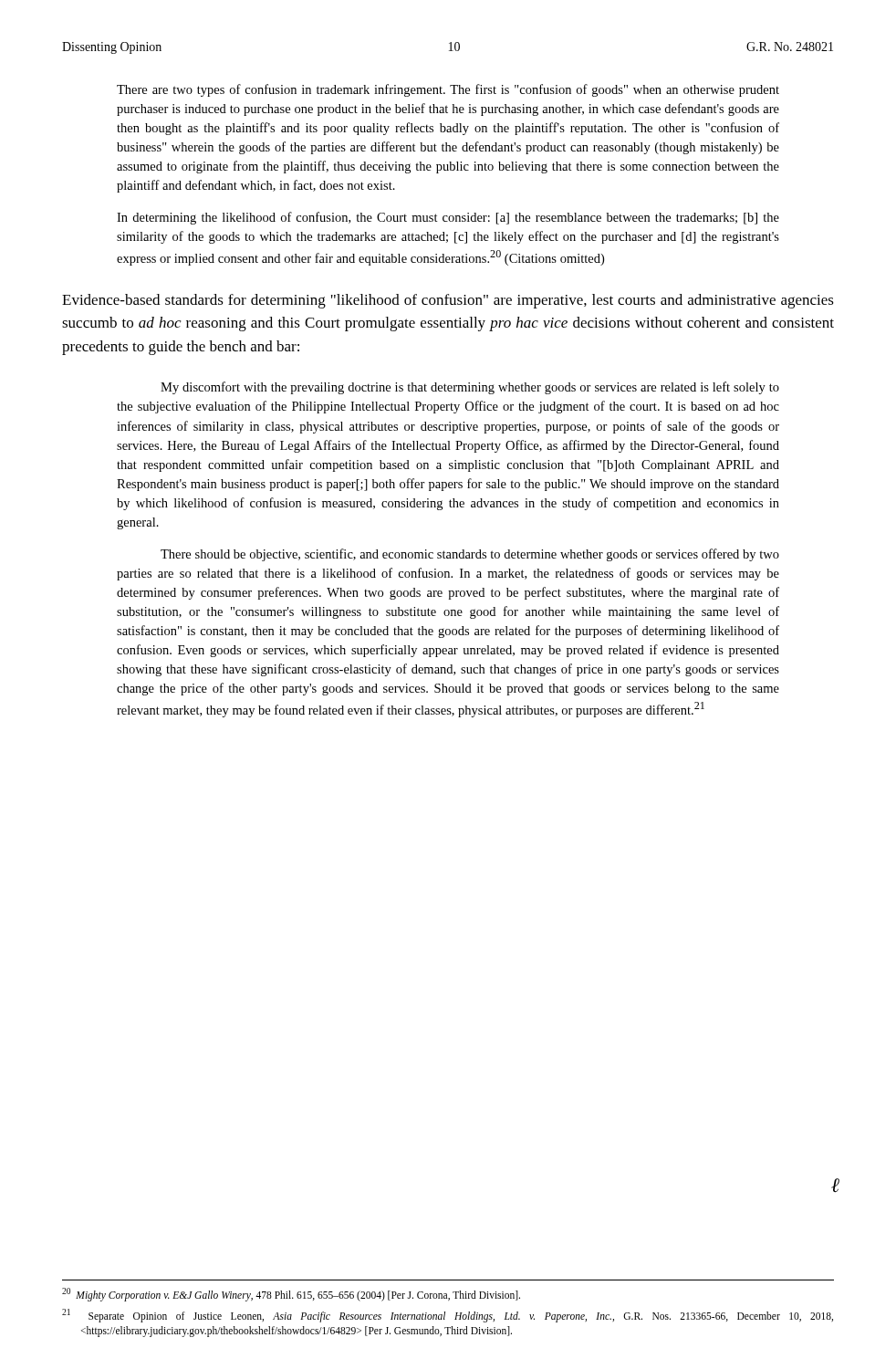
Task: Point to the text starting "Evidence-based standards for determining "likelihood of confusion" are"
Action: tap(448, 323)
